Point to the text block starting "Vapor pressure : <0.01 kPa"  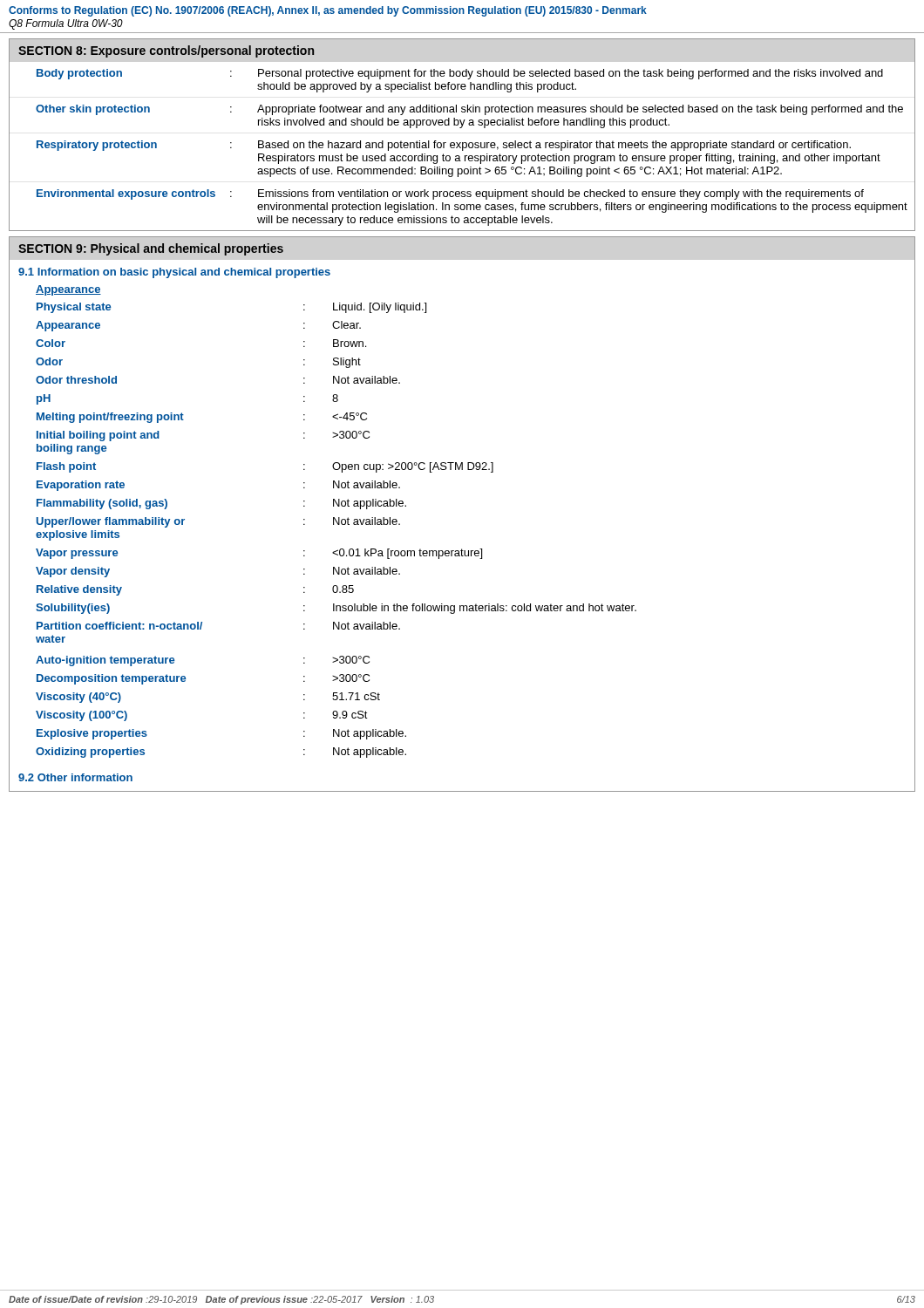(462, 552)
